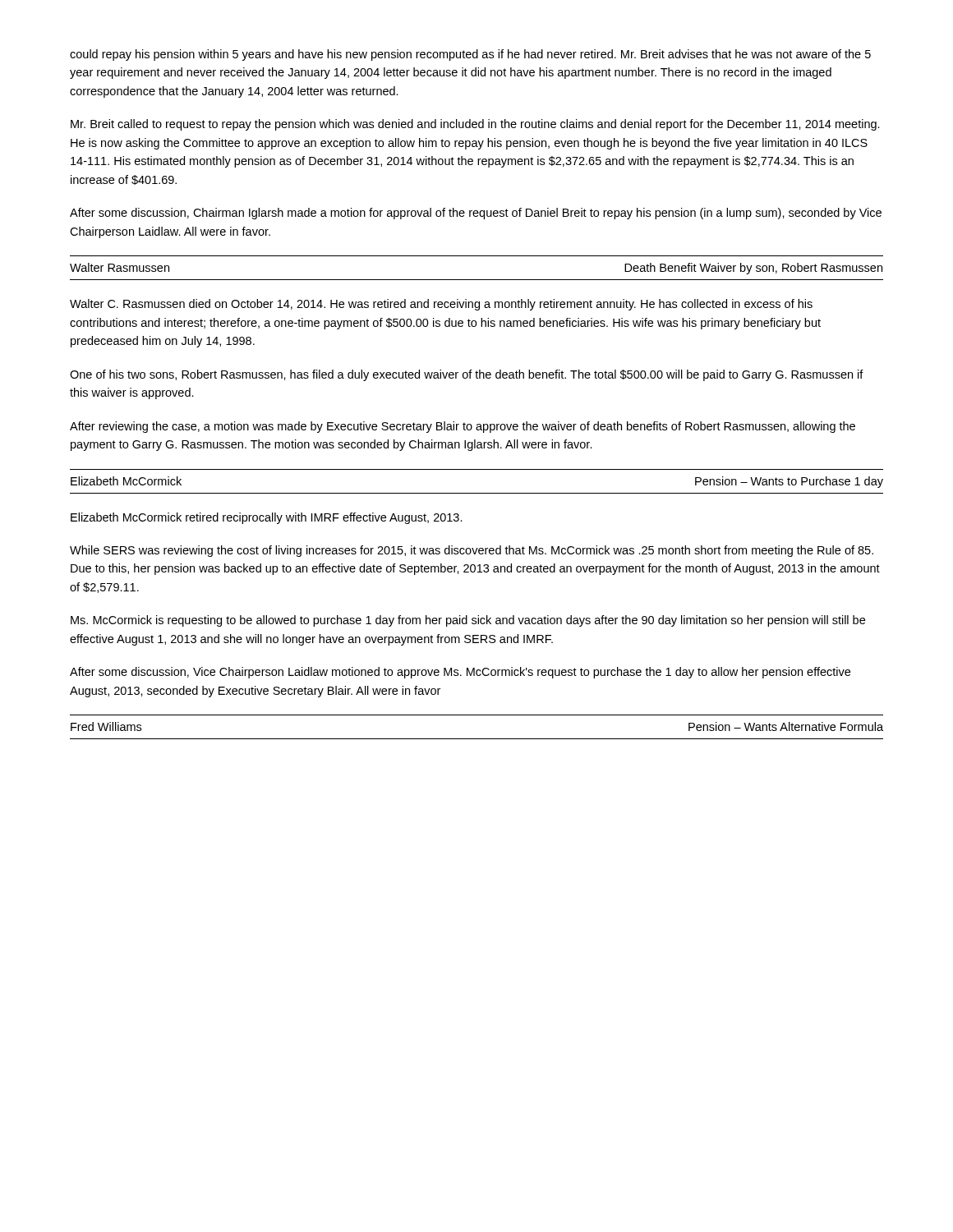
Task: Find the table that mentions "Walter Rasmussen Death Benefit Waiver"
Action: coord(476,268)
